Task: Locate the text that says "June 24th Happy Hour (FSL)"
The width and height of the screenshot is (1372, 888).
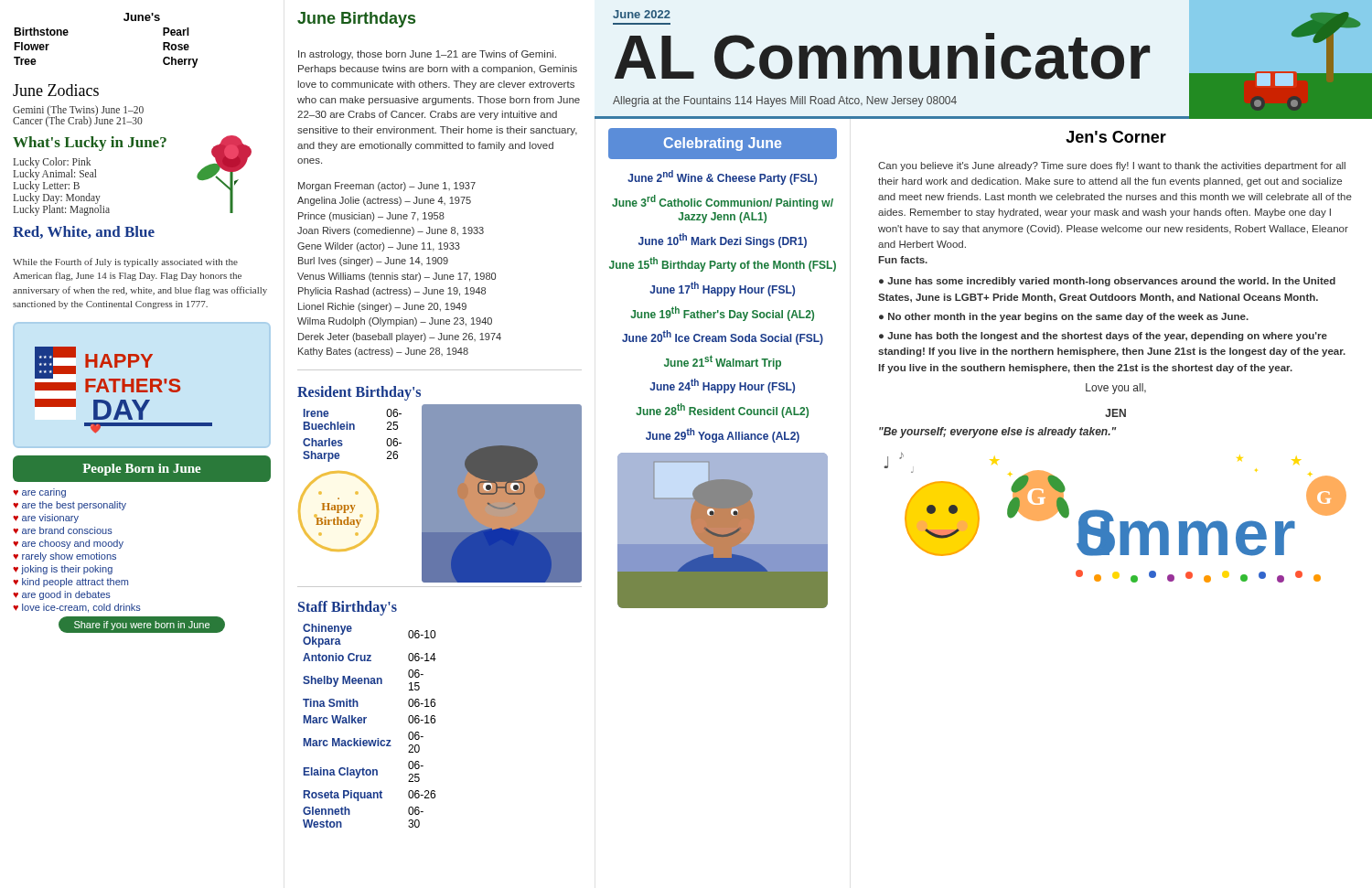Action: point(723,386)
